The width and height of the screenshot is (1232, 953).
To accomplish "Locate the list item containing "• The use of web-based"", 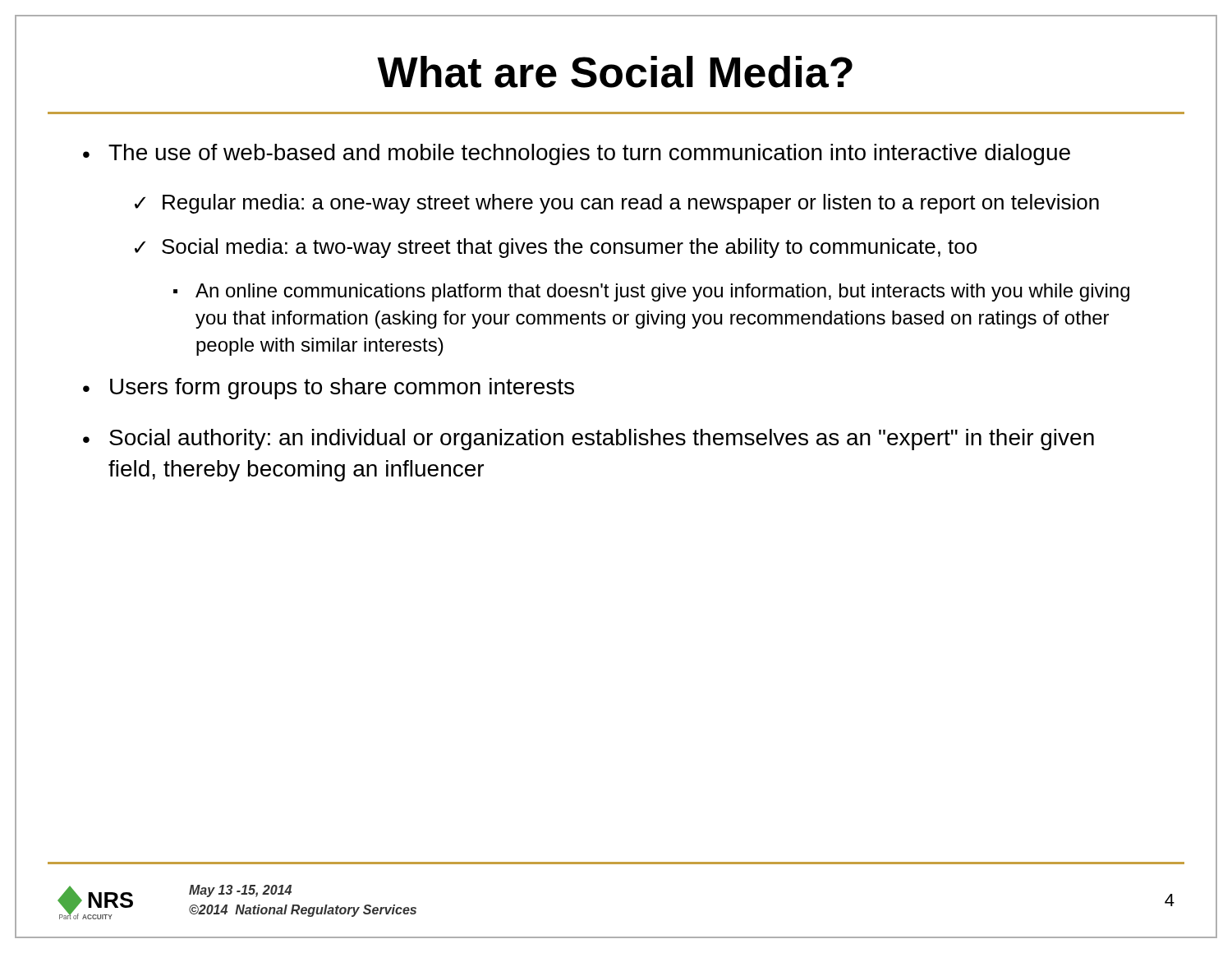I will pos(577,154).
